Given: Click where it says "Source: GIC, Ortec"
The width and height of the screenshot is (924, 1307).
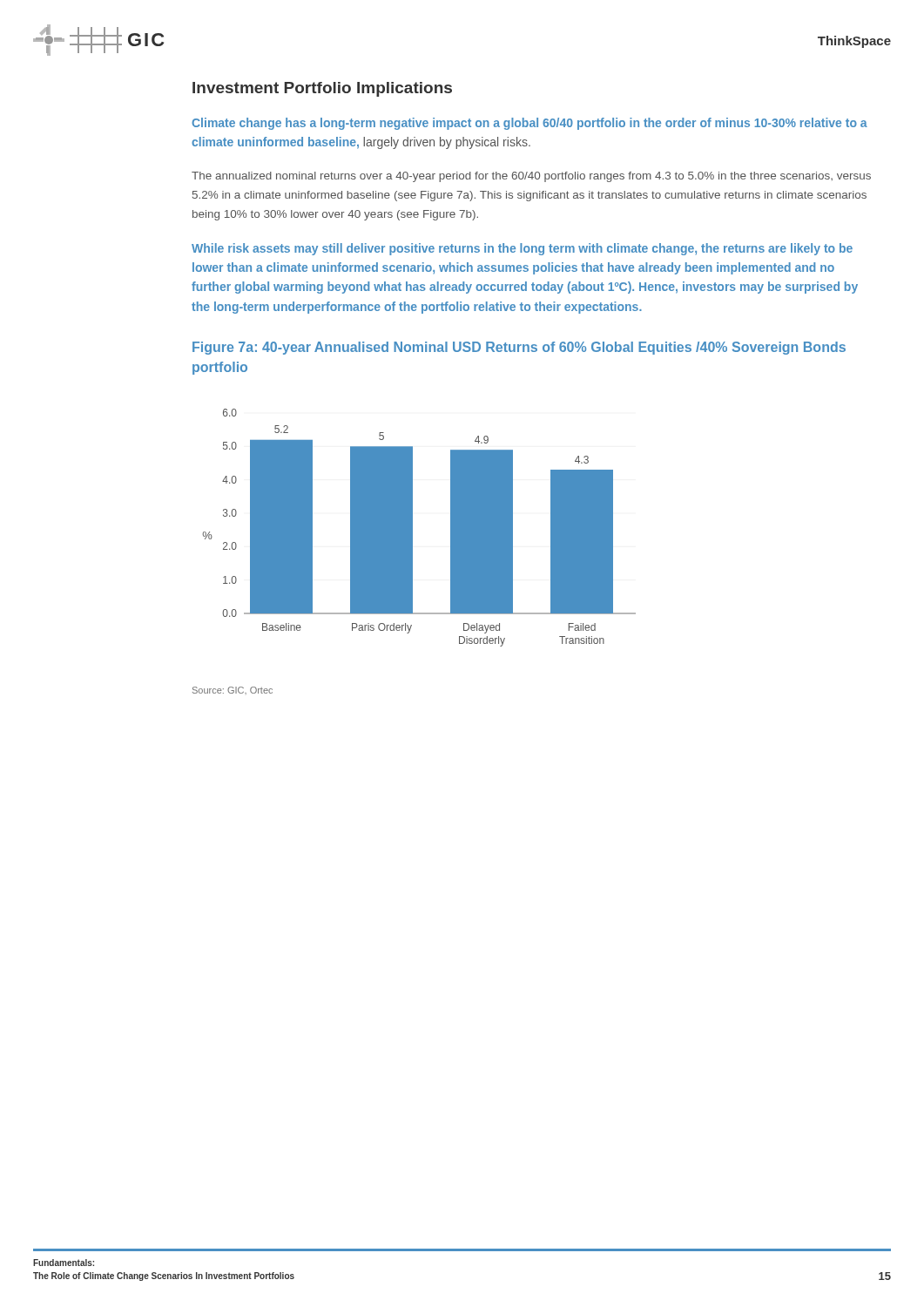Looking at the screenshot, I should (x=232, y=690).
